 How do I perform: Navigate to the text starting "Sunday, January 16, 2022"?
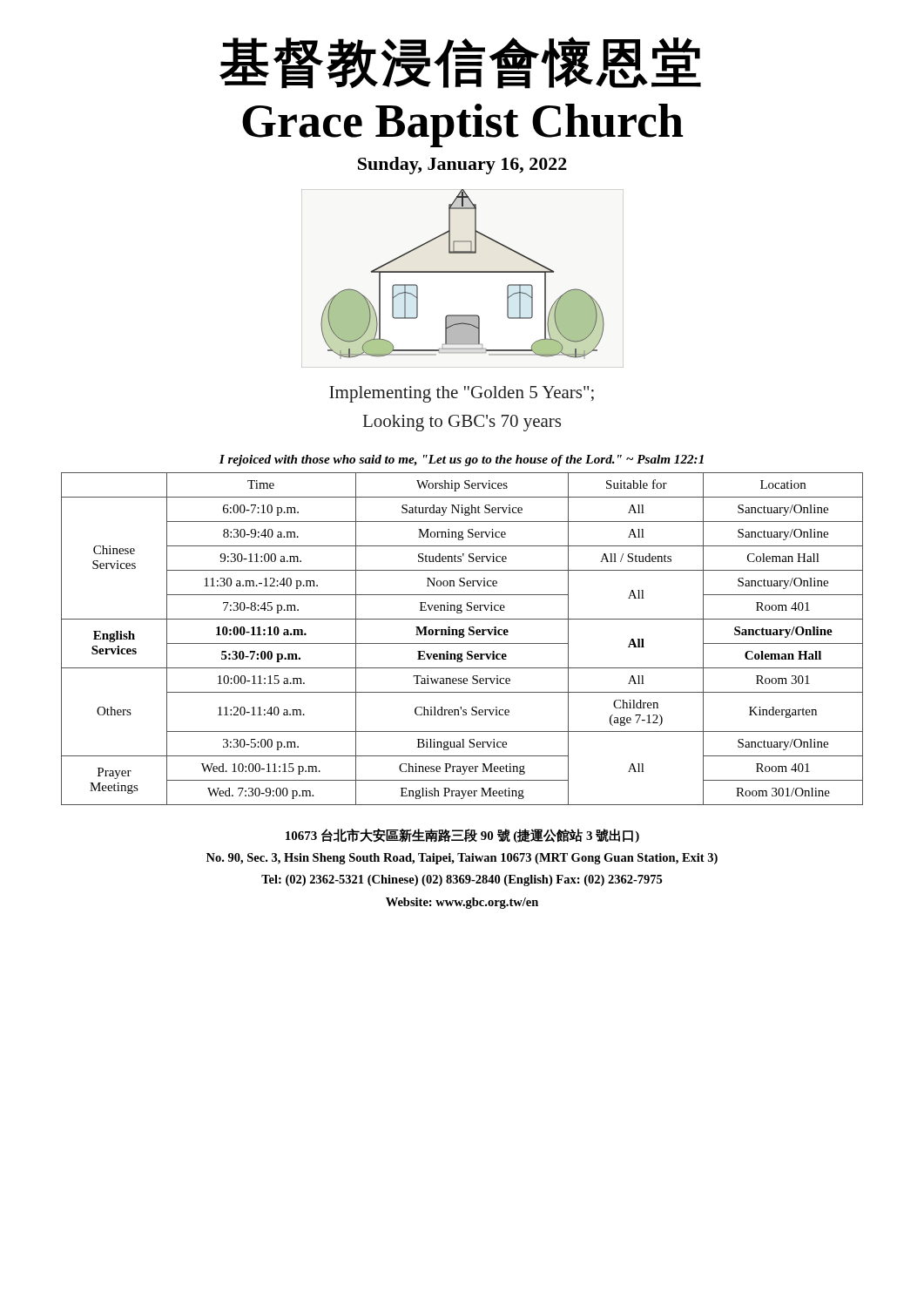pyautogui.click(x=462, y=164)
